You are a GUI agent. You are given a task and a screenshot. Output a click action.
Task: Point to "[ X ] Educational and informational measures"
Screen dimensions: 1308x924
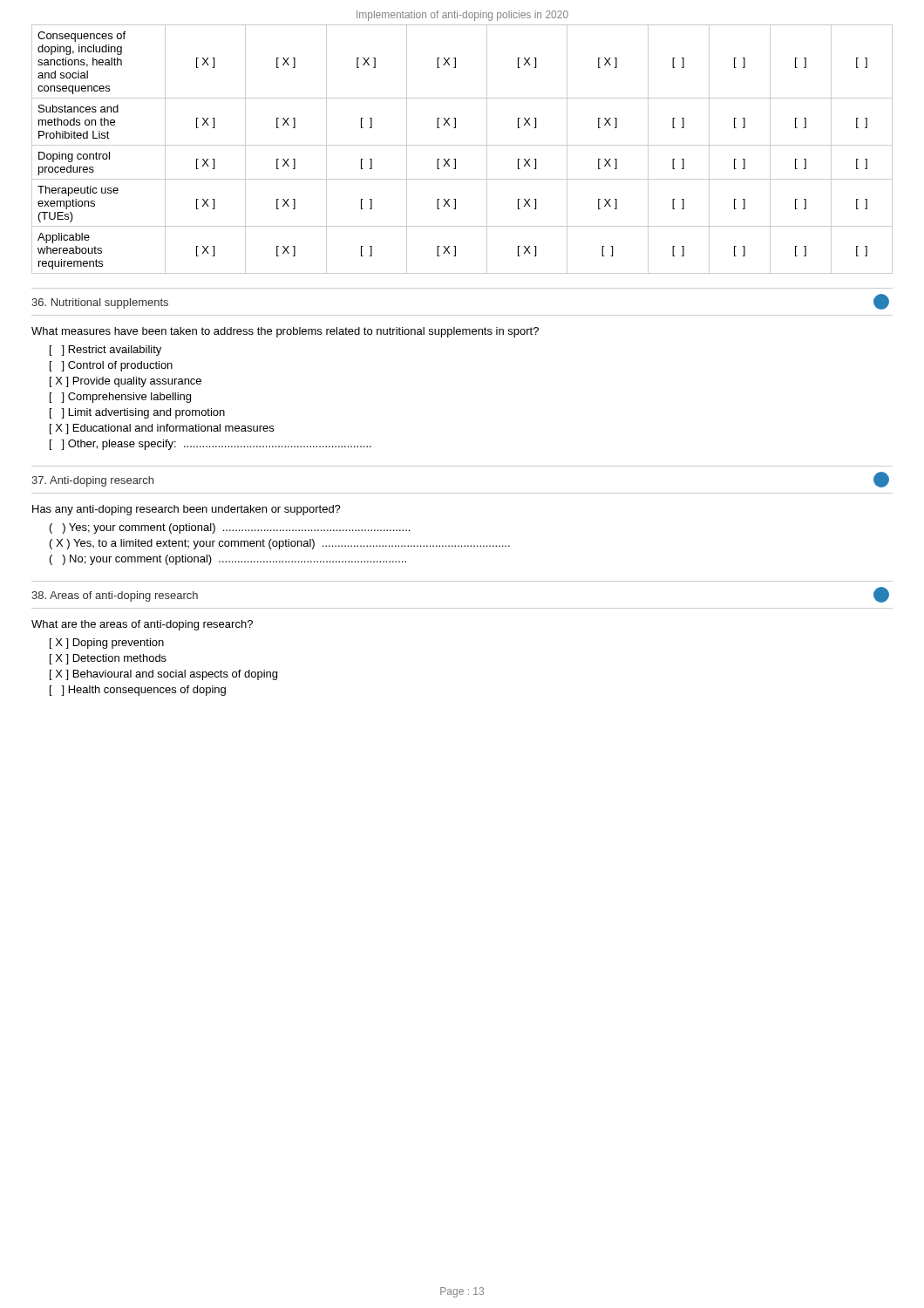coord(162,428)
